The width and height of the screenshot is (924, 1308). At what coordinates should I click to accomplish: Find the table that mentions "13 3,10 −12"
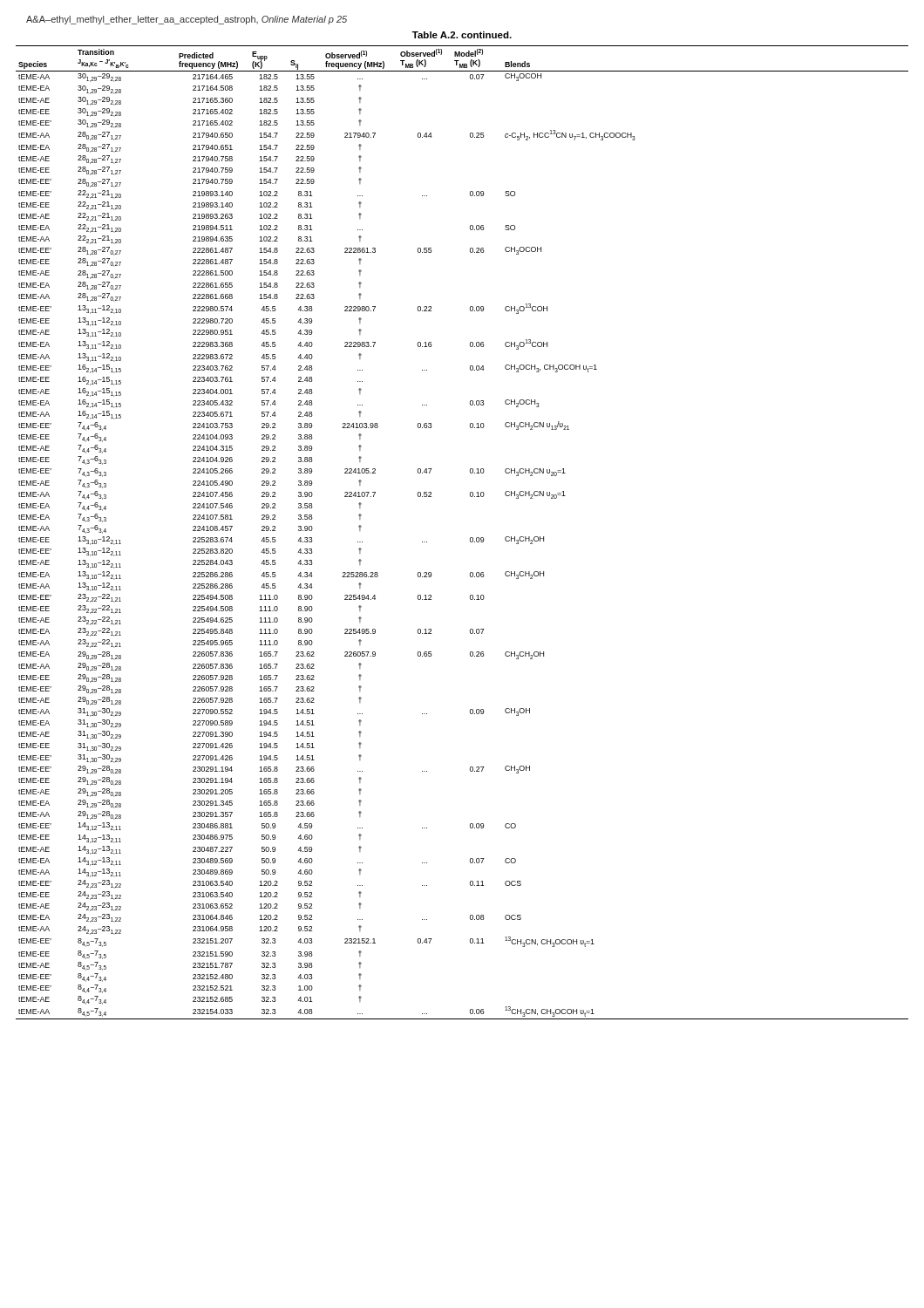[x=462, y=532]
